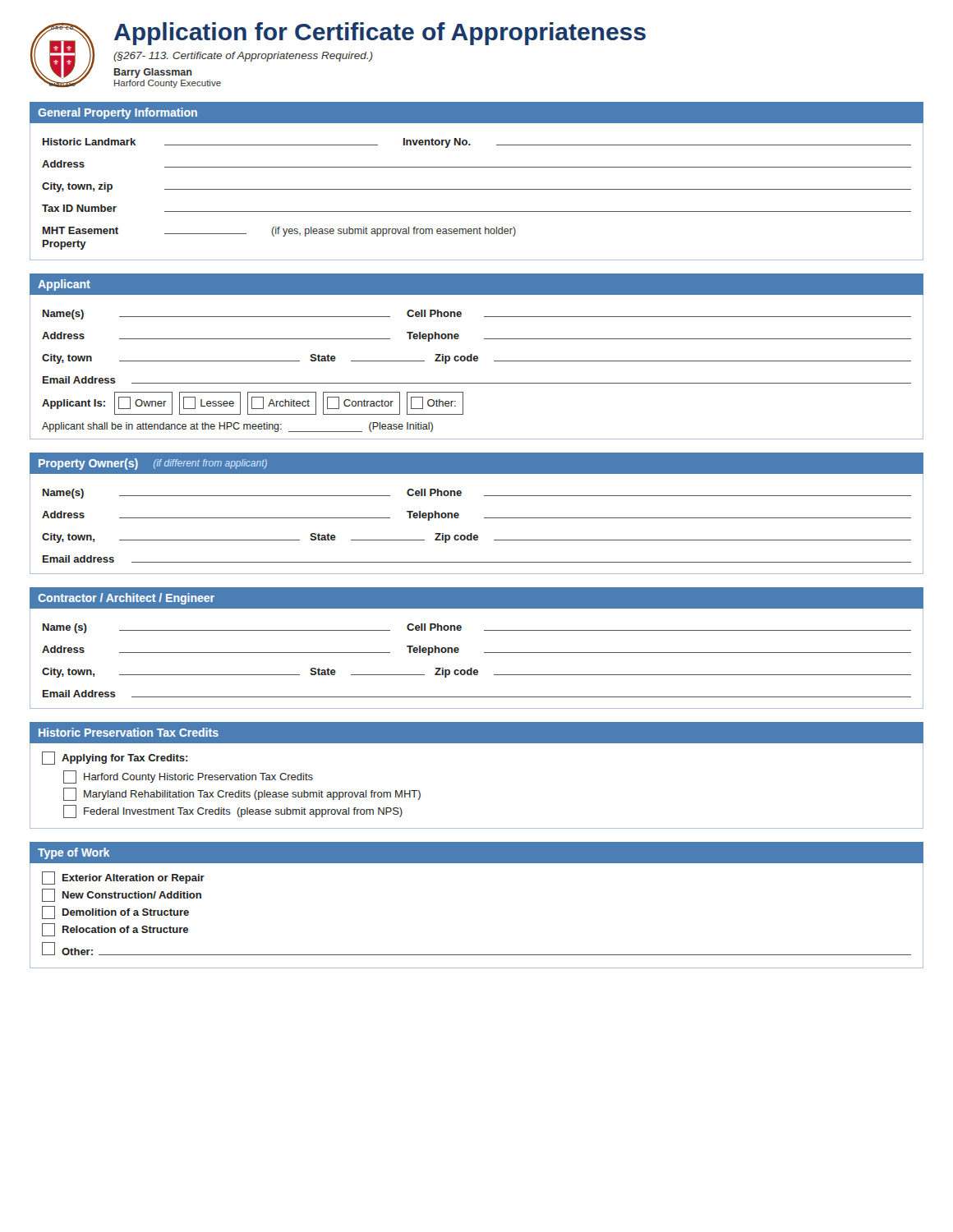
Task: Locate the text that reads "(§267- 113. Certificate of Appropriateness Required.)"
Action: (x=243, y=55)
